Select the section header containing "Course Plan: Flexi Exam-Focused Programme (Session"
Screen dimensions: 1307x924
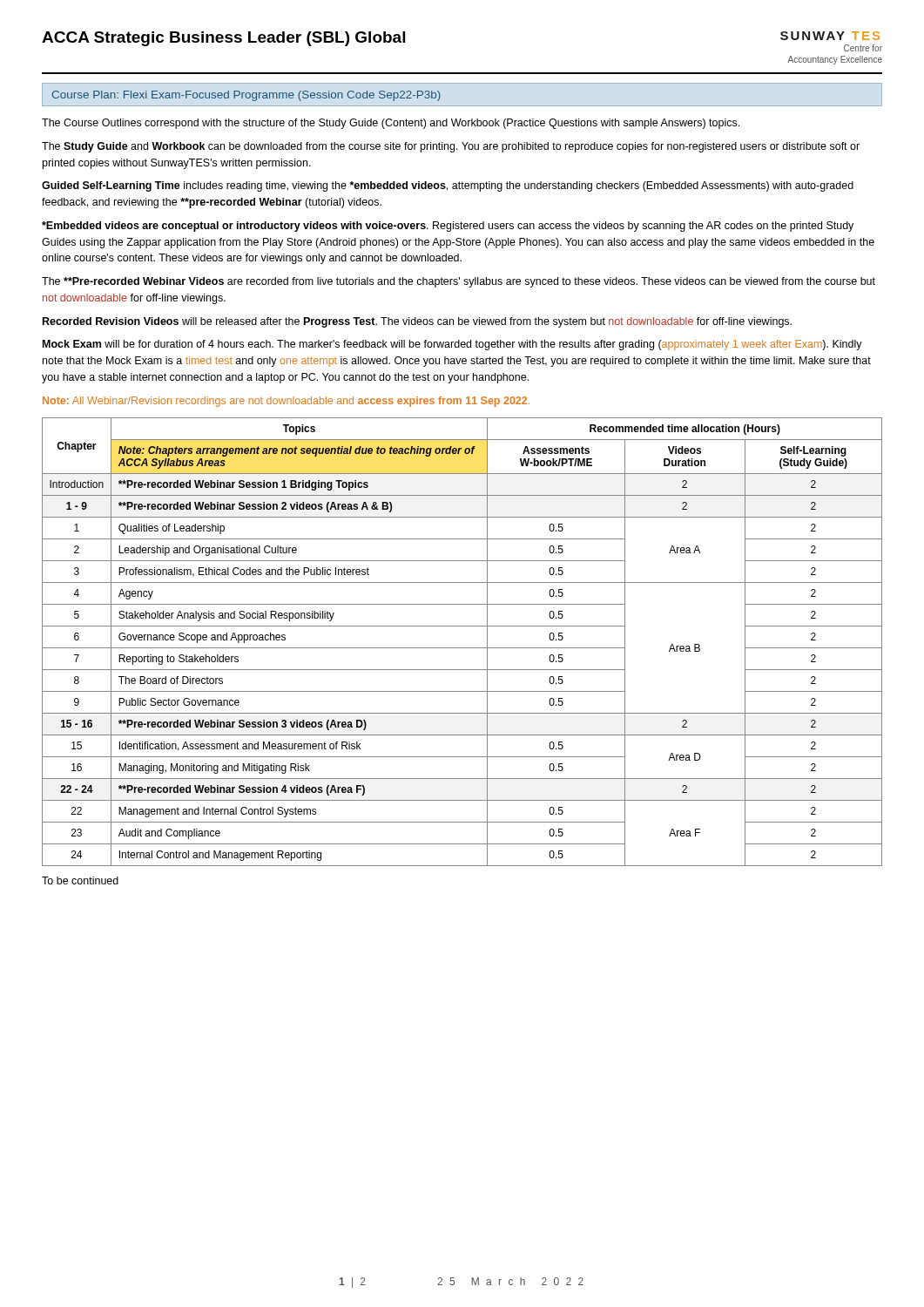tap(246, 94)
